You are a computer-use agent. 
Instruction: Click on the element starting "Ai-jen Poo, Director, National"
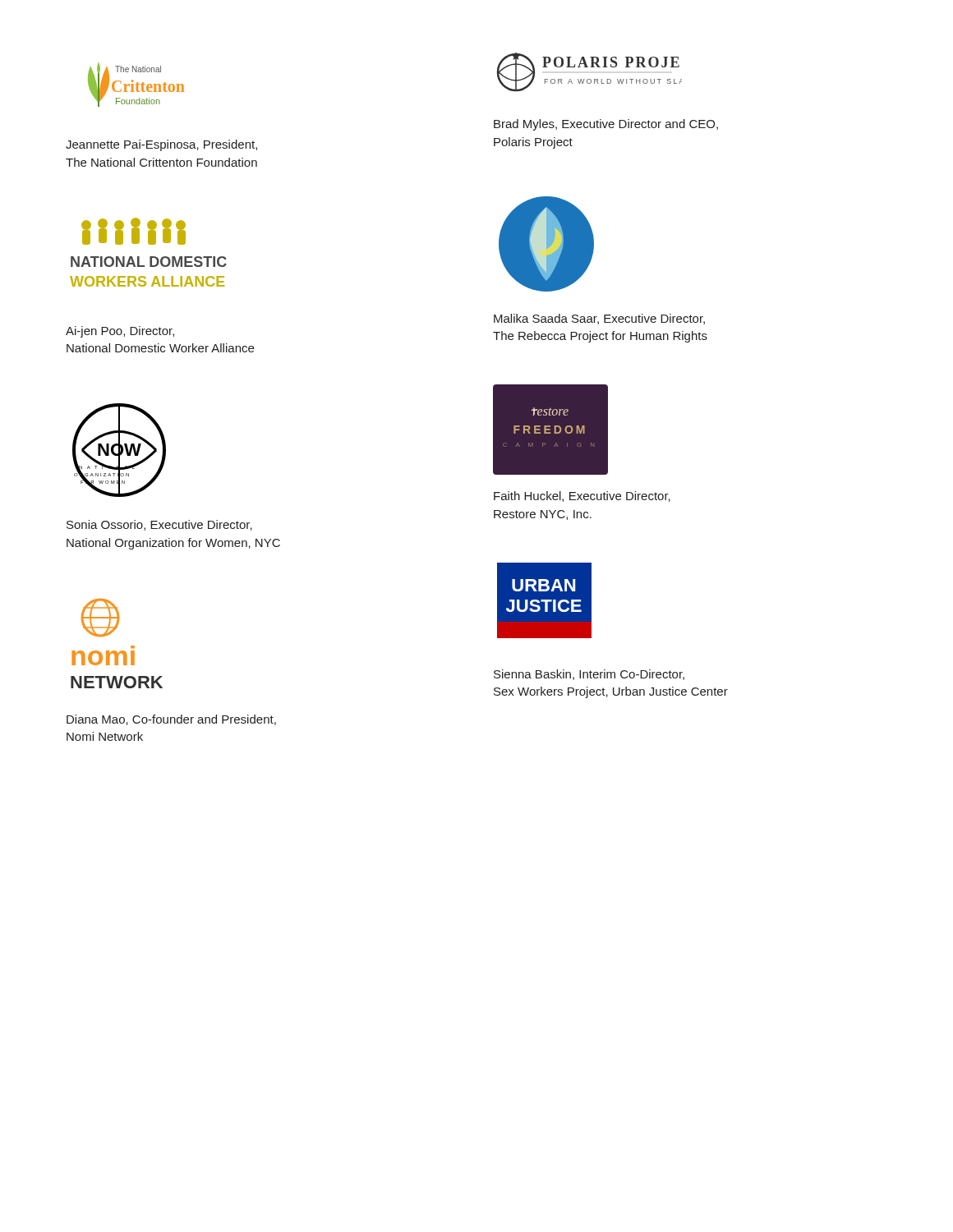tap(160, 339)
